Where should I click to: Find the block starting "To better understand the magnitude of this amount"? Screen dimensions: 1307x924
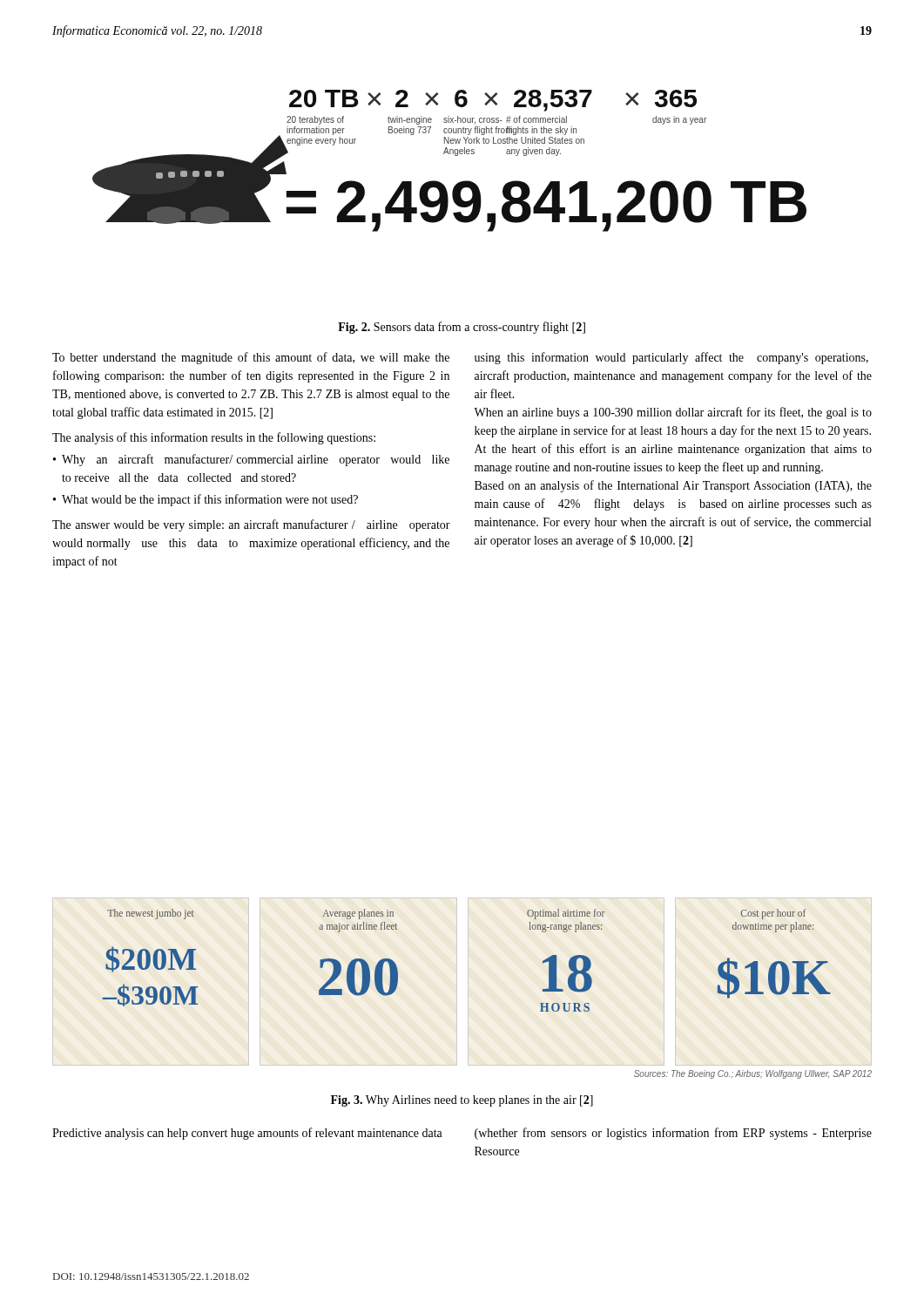click(251, 385)
